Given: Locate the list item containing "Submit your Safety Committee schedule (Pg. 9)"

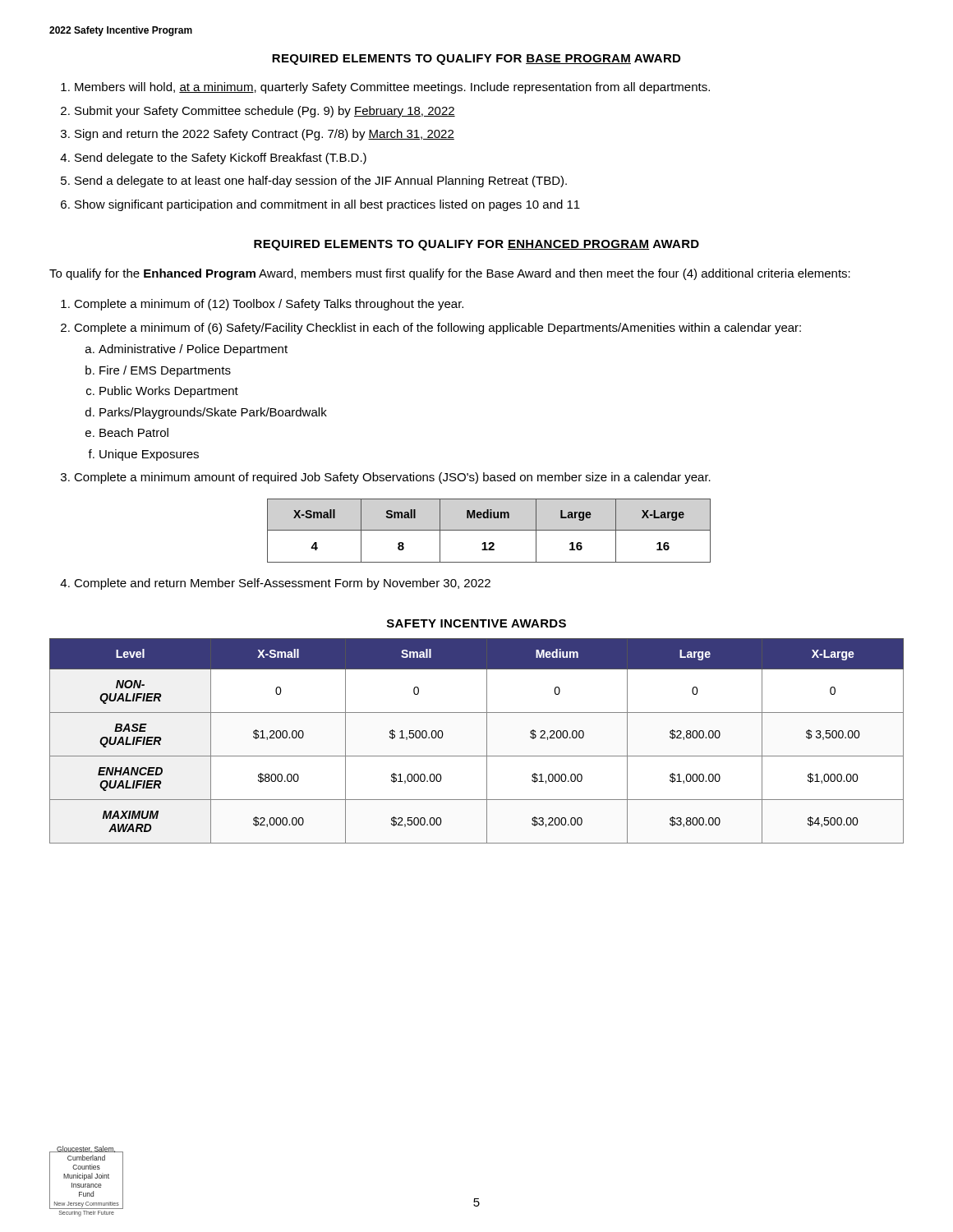Looking at the screenshot, I should click(264, 110).
